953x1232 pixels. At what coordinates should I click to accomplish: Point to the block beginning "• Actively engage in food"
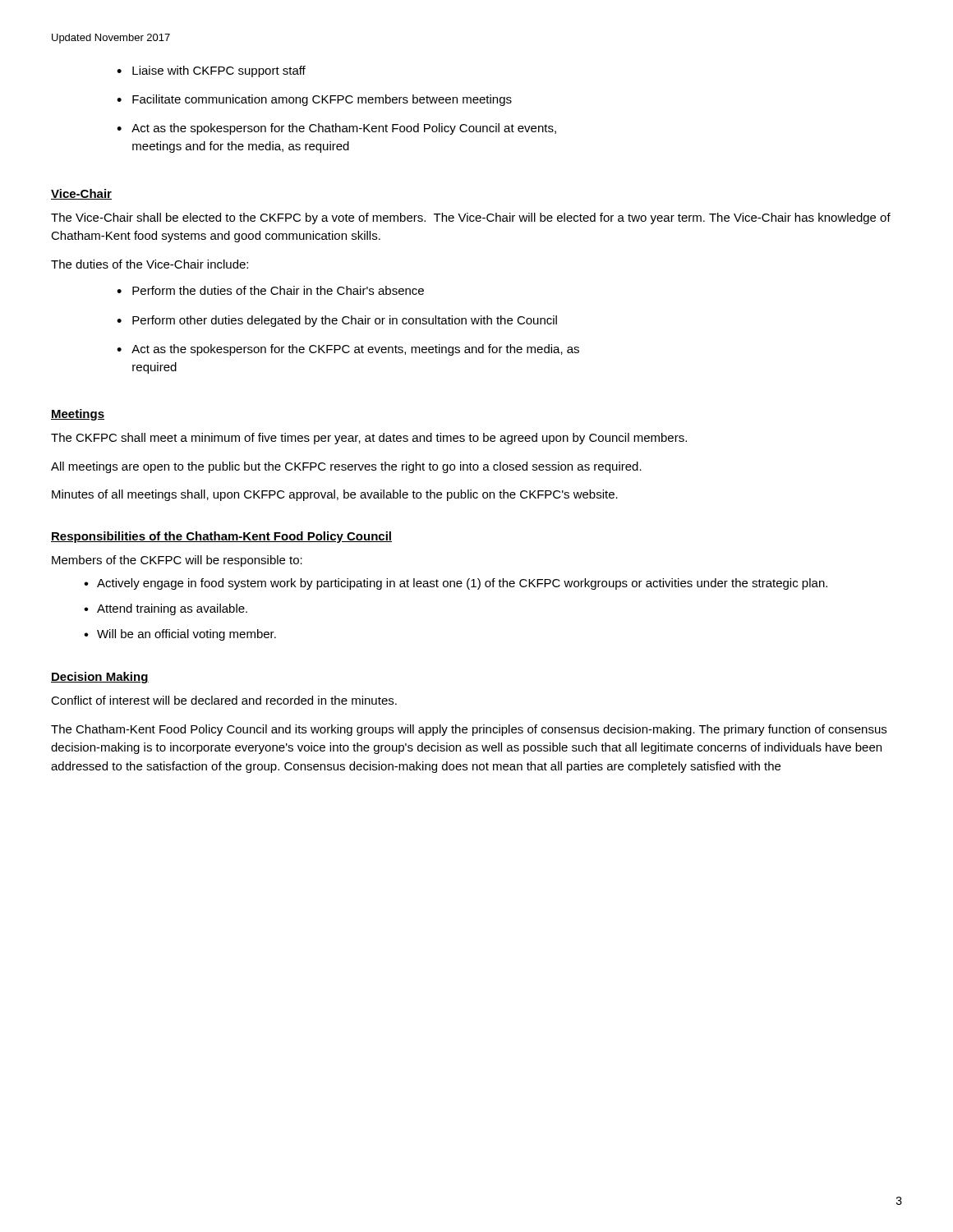[x=456, y=584]
